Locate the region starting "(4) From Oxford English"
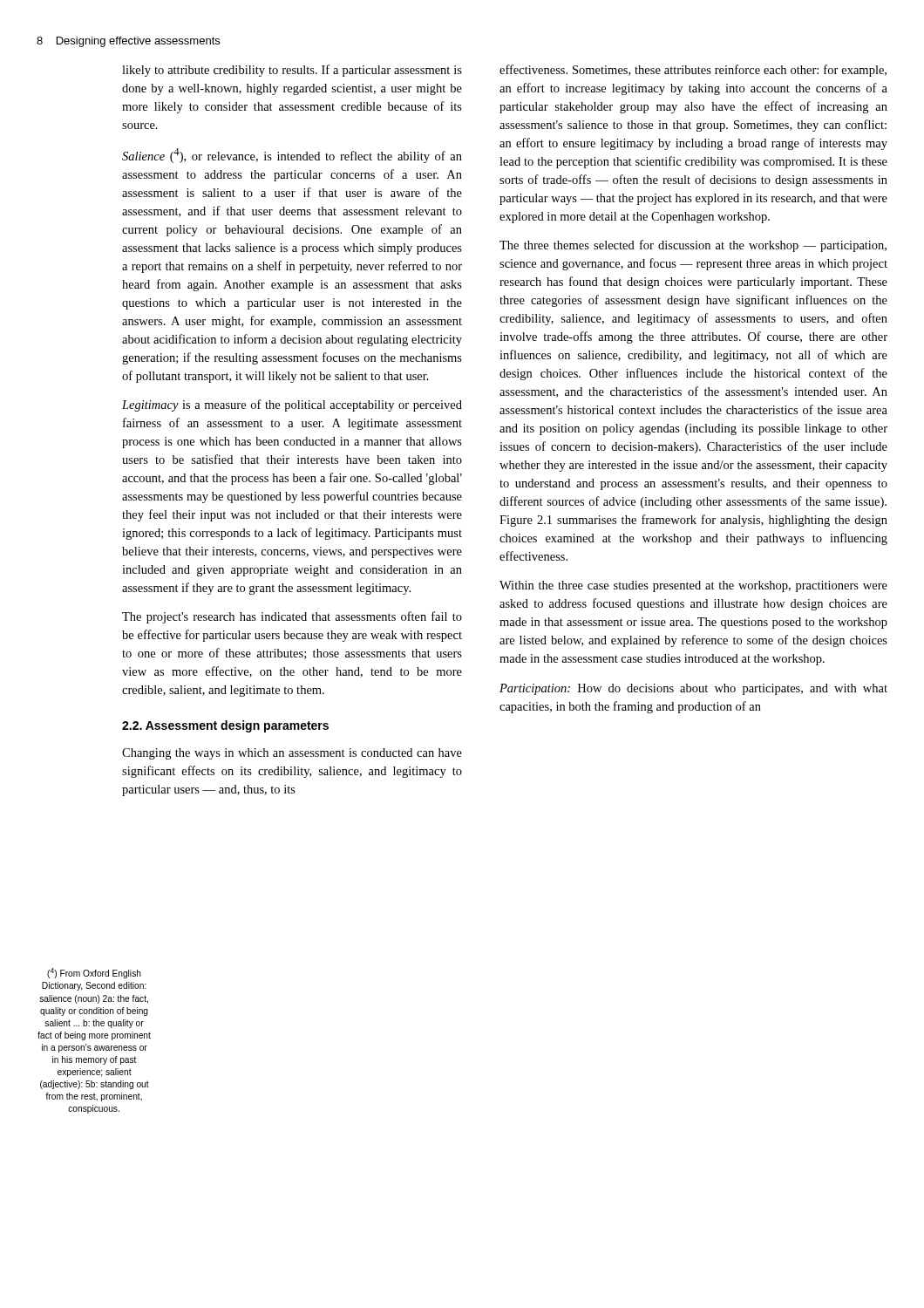 click(x=94, y=1040)
